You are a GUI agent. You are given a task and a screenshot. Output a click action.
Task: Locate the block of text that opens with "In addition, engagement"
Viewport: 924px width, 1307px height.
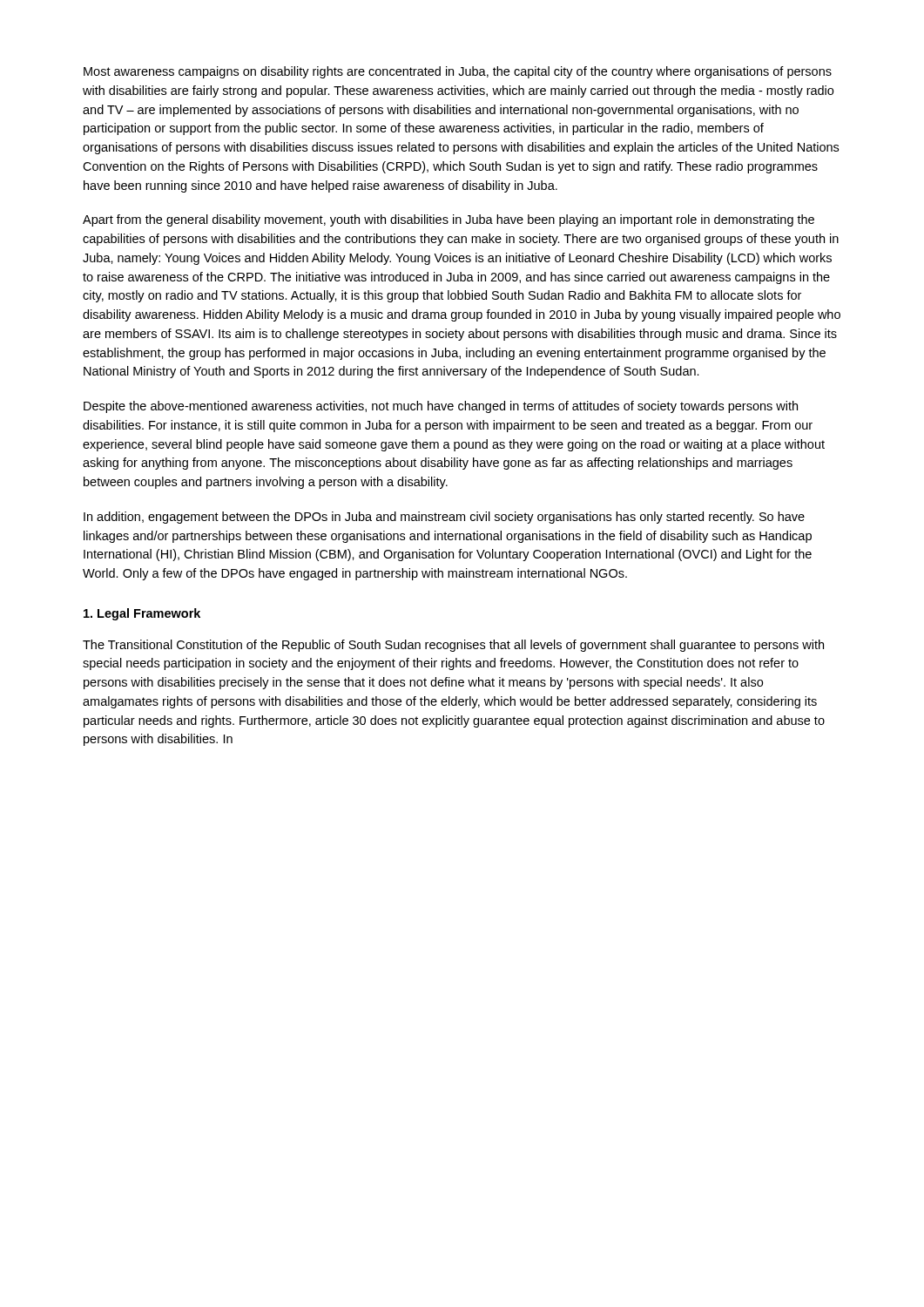click(x=447, y=545)
